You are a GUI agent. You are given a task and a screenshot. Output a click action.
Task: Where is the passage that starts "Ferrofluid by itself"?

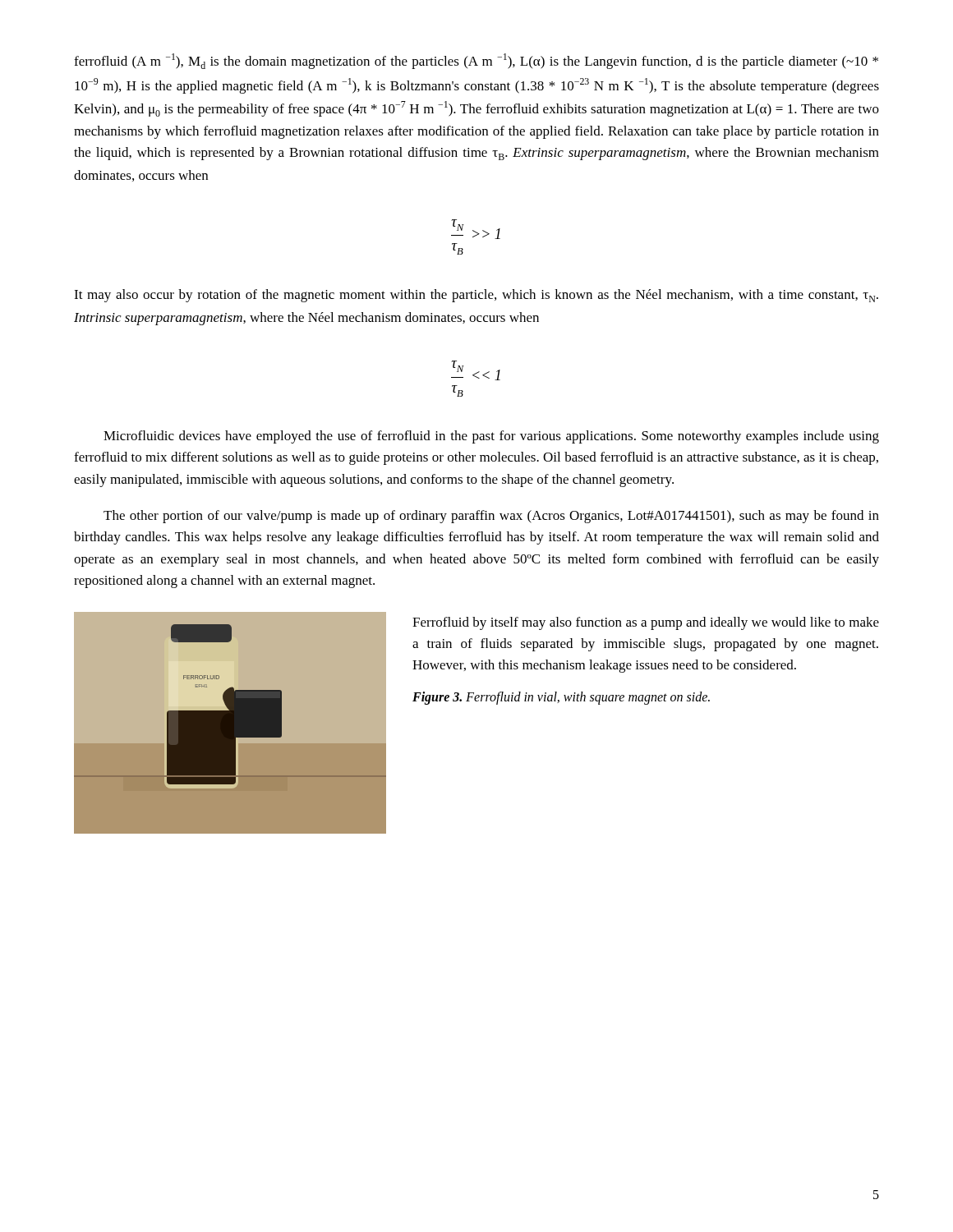(x=646, y=643)
